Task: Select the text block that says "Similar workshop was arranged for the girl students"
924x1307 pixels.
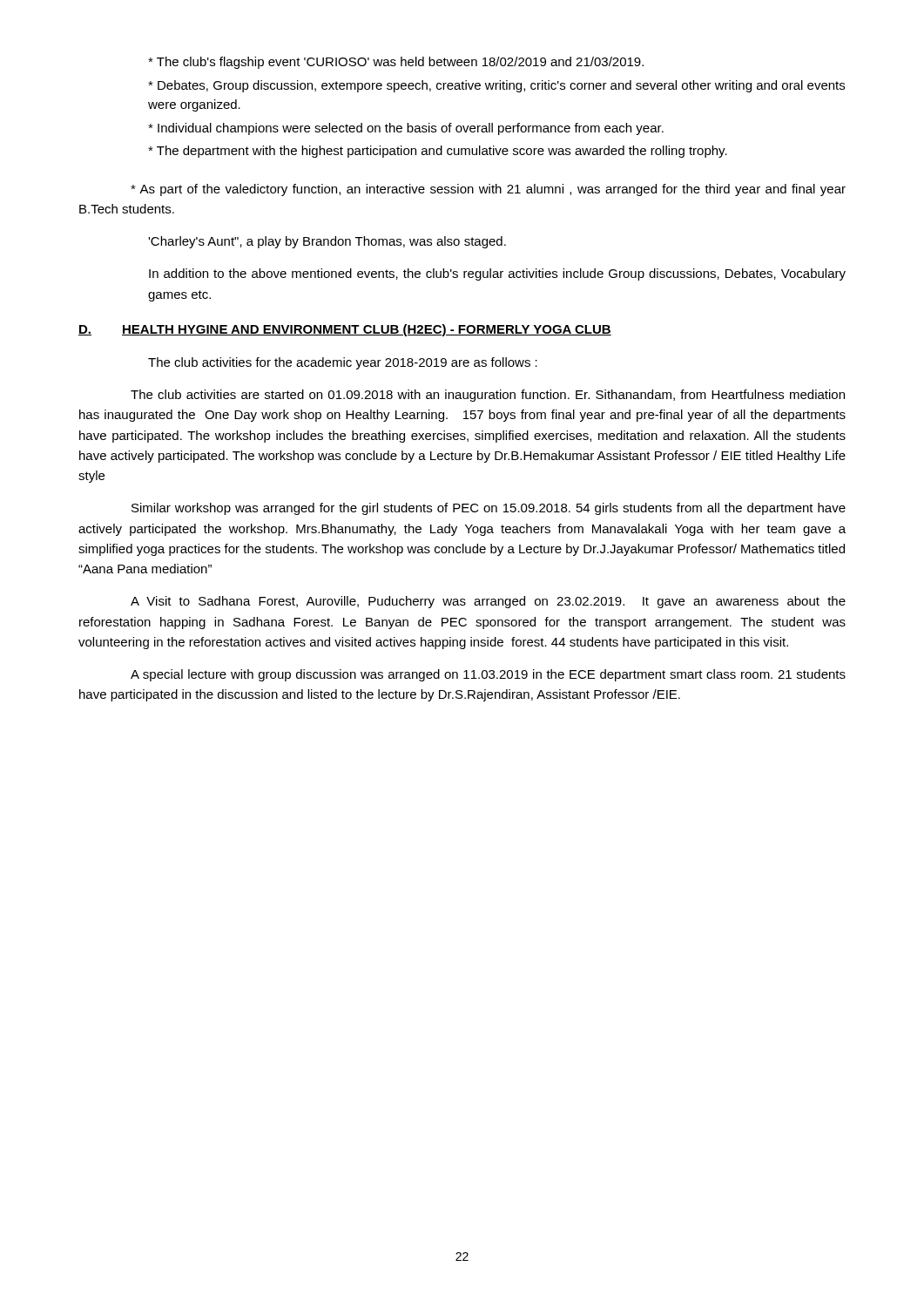Action: point(462,538)
